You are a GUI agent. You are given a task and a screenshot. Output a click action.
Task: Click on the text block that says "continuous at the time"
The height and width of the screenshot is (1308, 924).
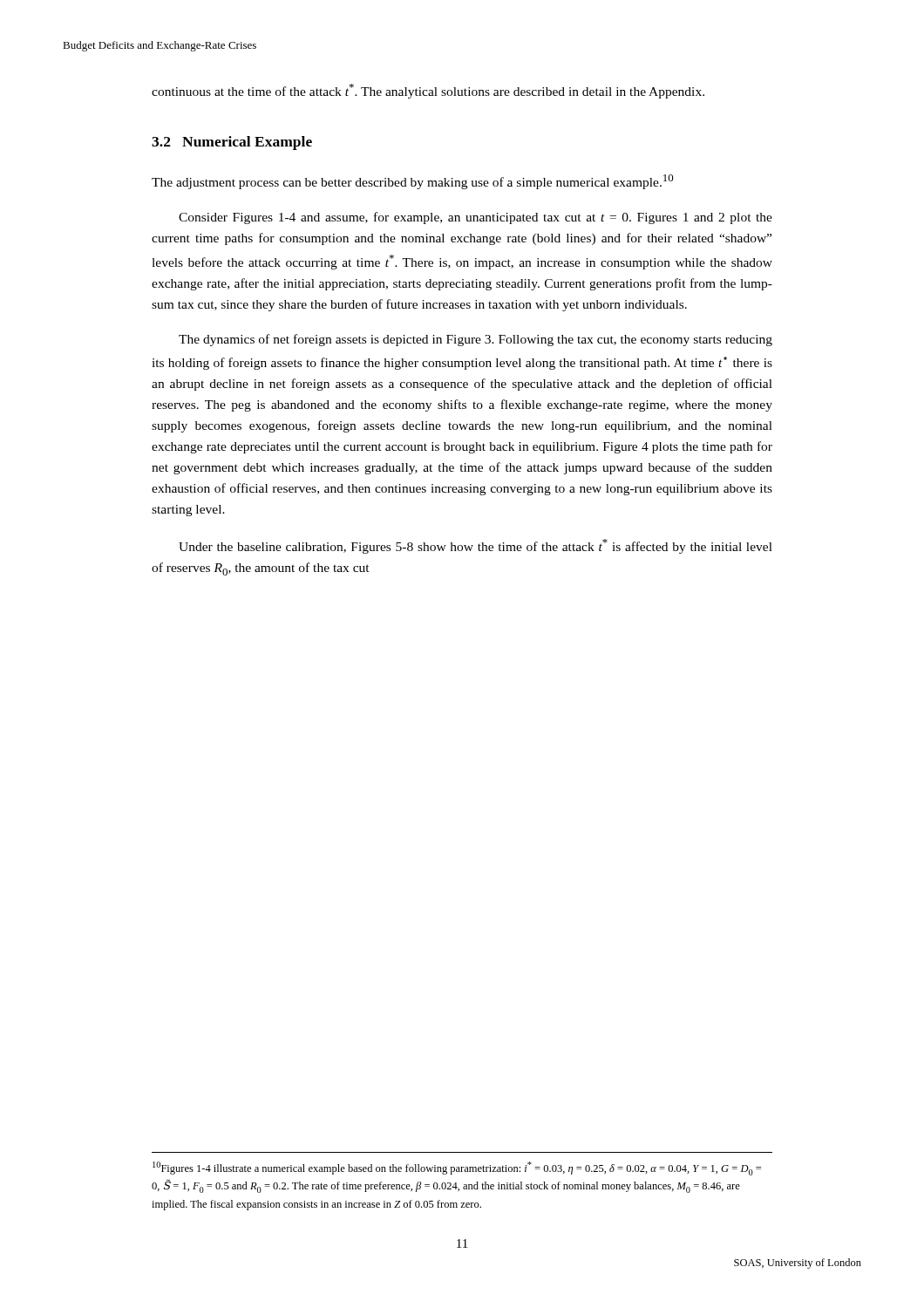pos(462,90)
